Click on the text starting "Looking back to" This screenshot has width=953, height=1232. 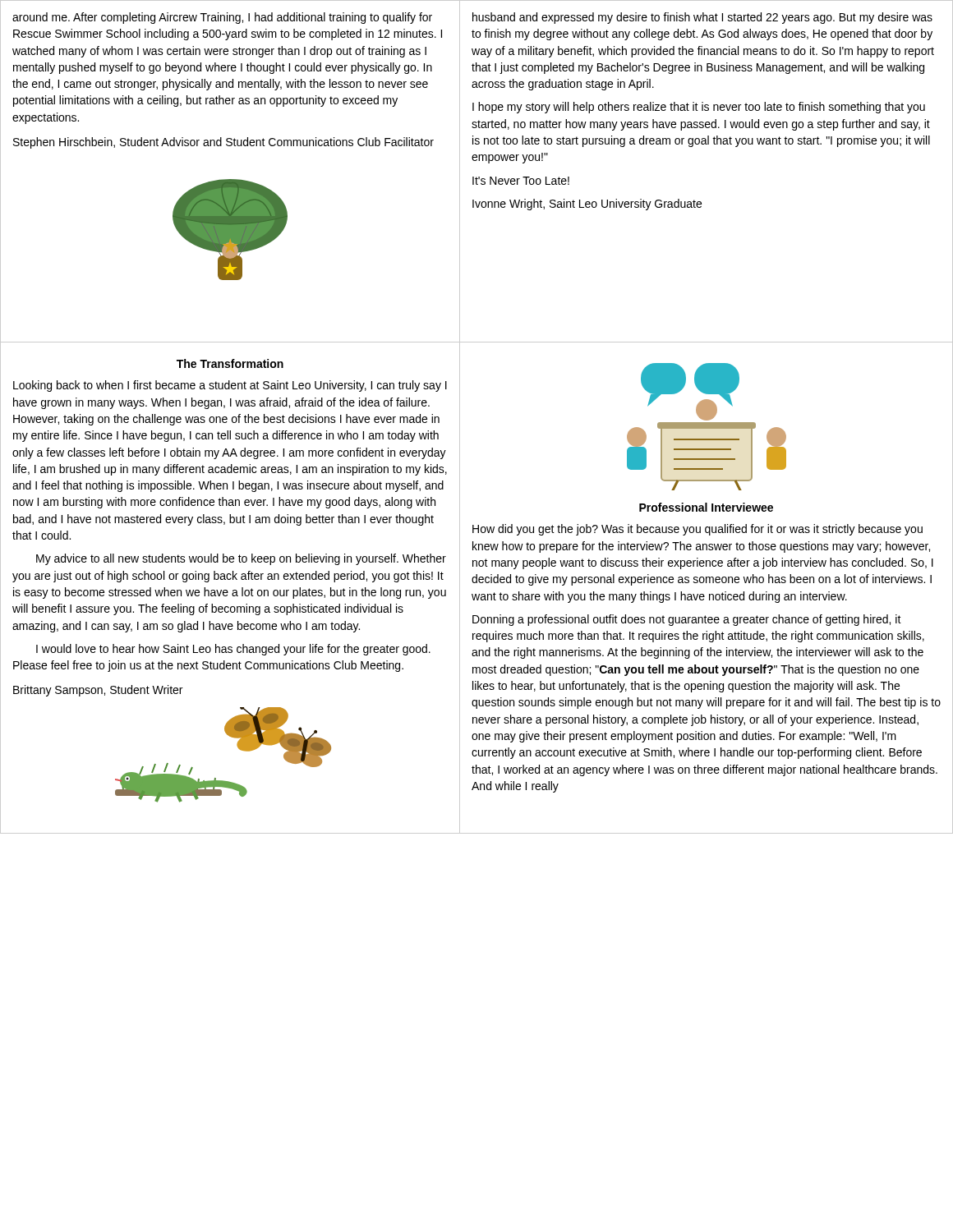point(230,461)
